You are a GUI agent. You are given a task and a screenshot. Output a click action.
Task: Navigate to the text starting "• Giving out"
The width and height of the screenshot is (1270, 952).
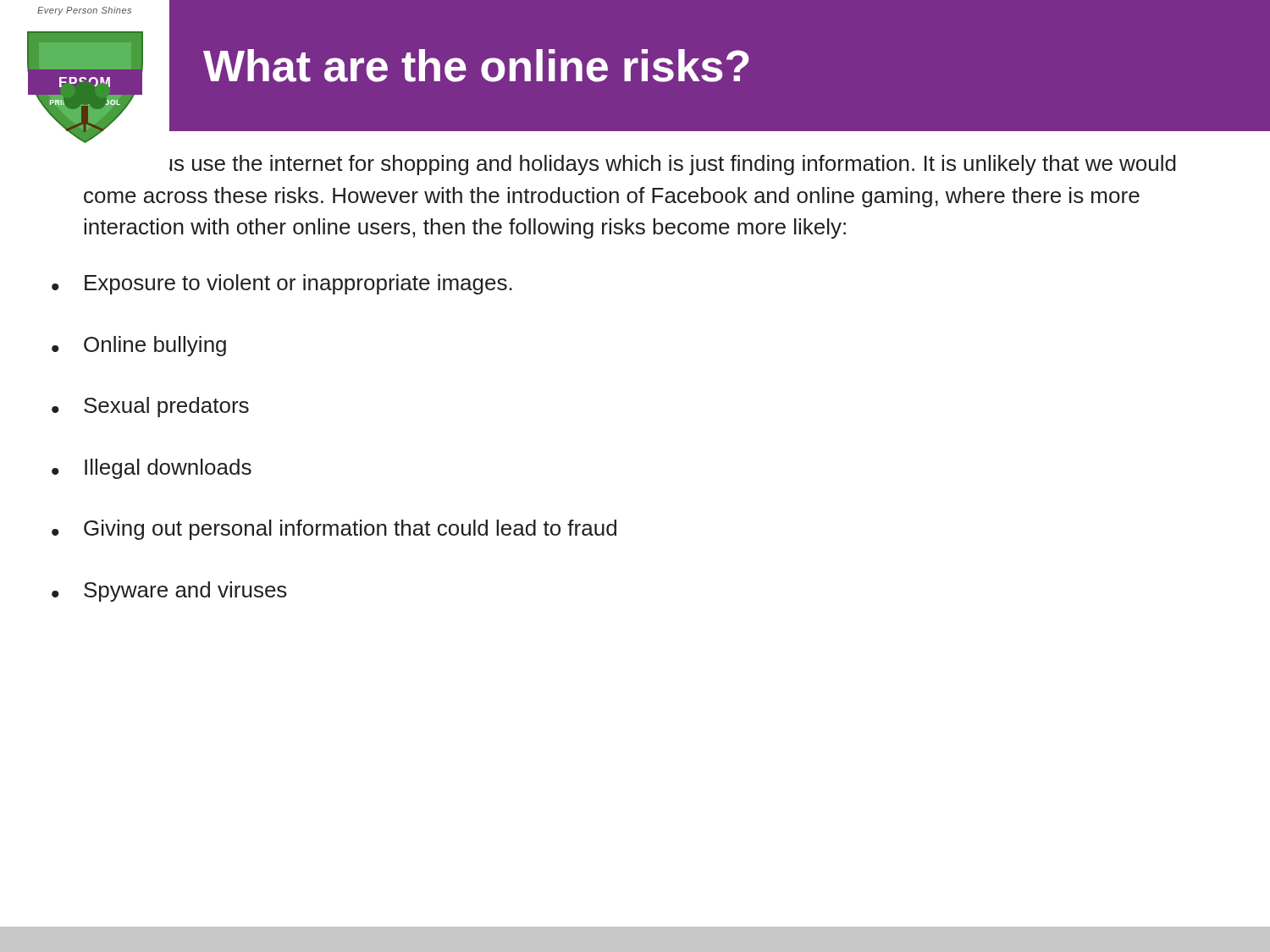click(x=334, y=530)
